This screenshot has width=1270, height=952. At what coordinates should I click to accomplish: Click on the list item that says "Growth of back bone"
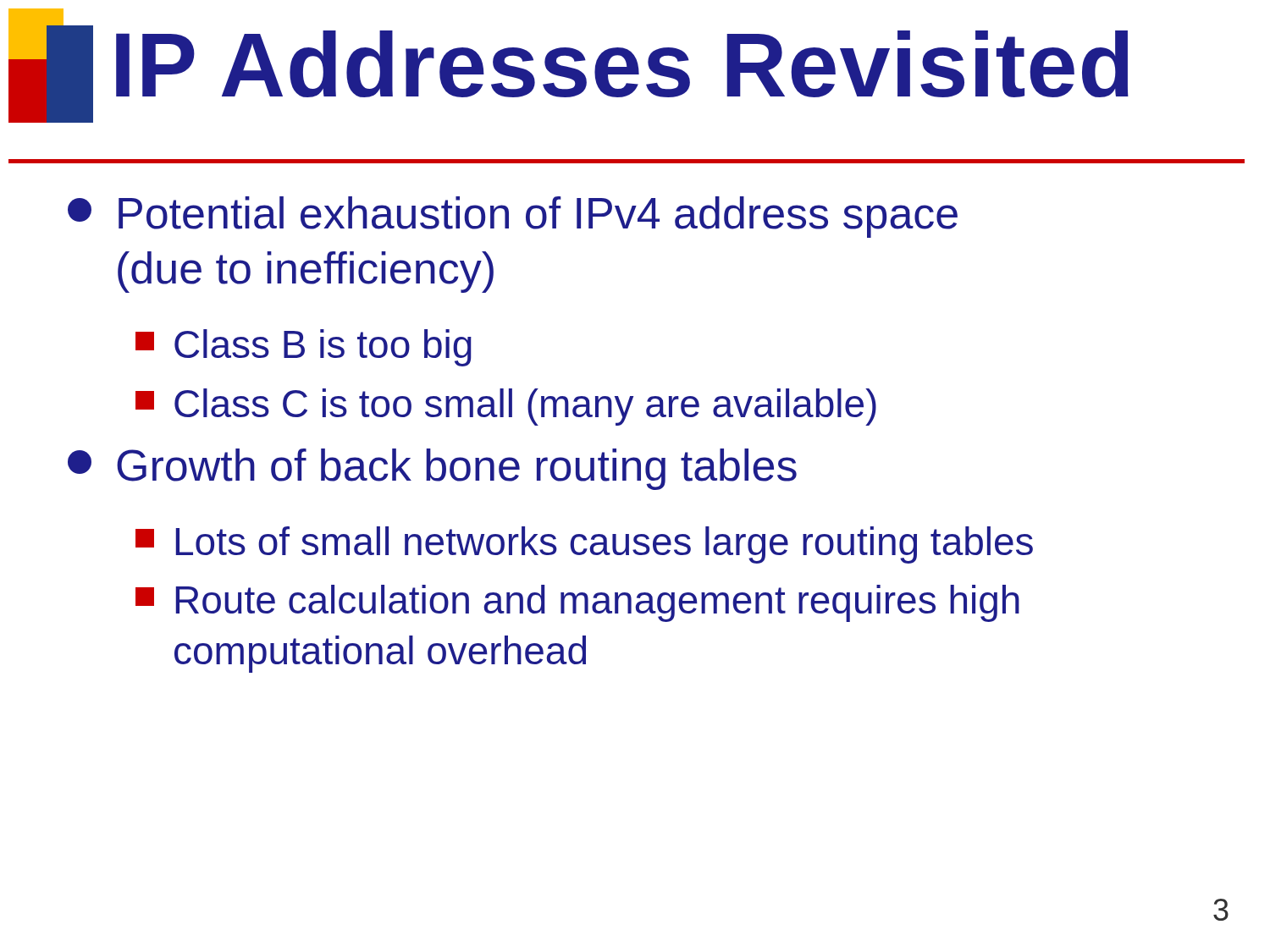433,466
